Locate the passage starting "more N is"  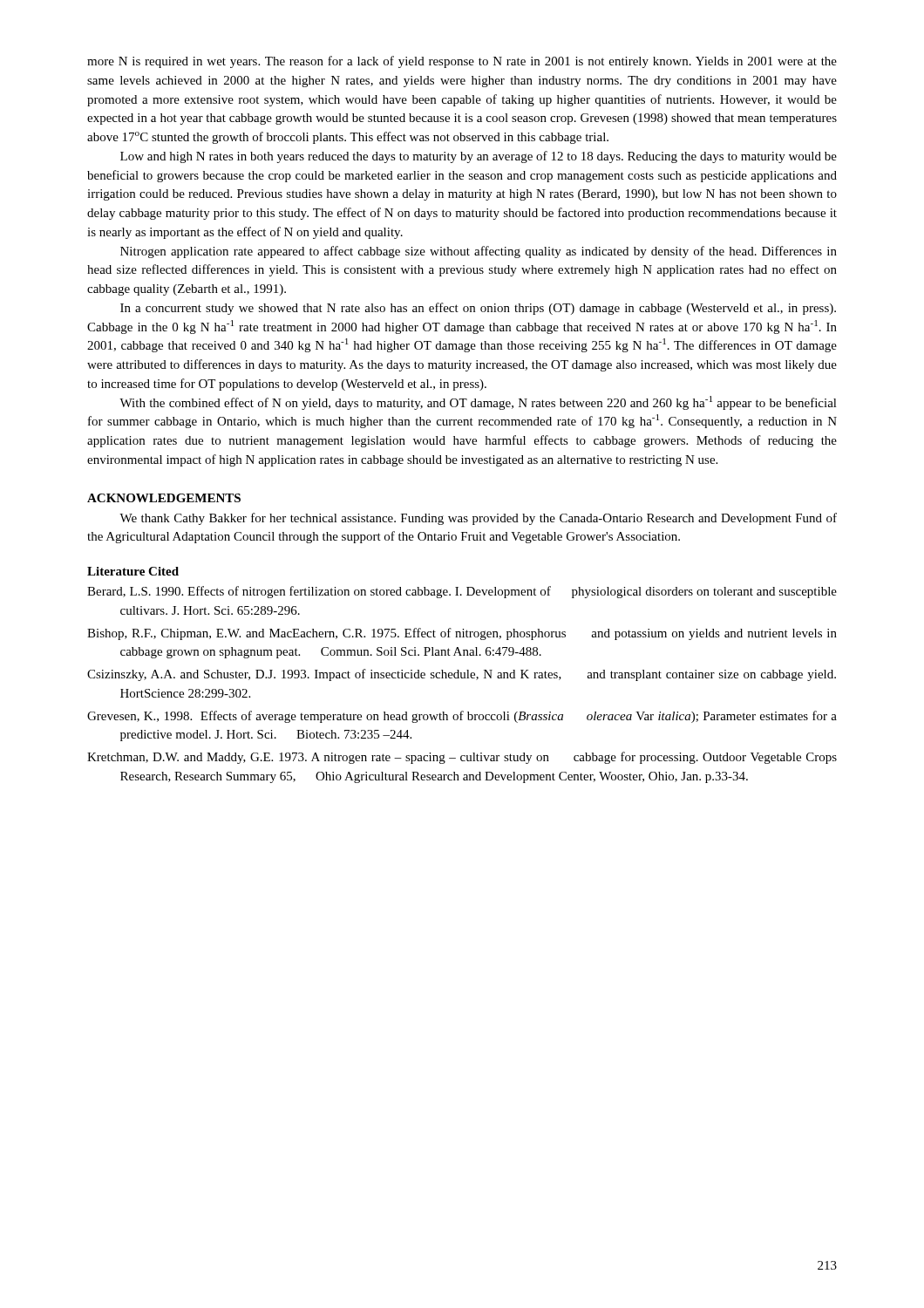[x=462, y=261]
